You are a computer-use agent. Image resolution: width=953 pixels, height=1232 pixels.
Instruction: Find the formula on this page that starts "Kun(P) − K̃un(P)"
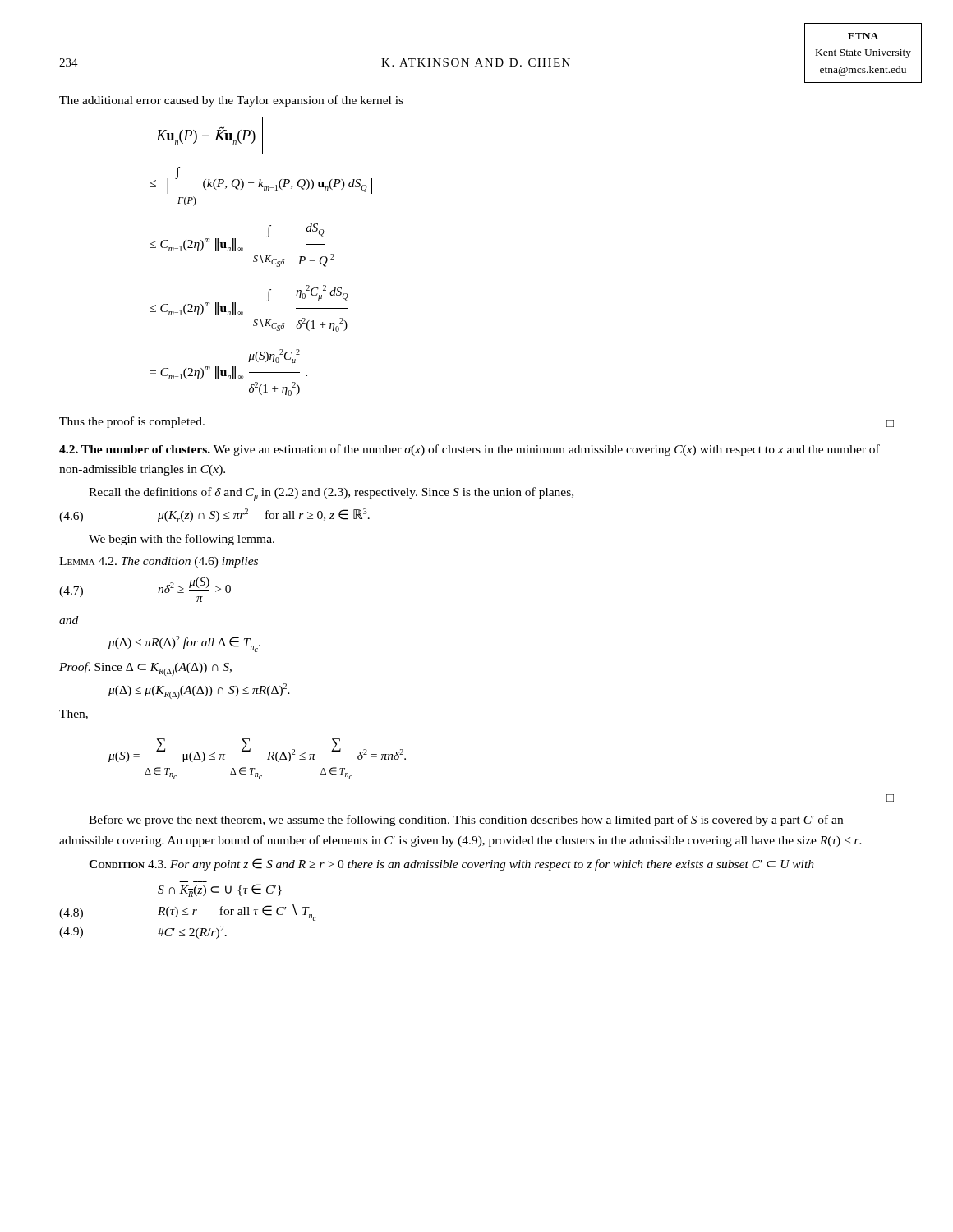coord(206,136)
